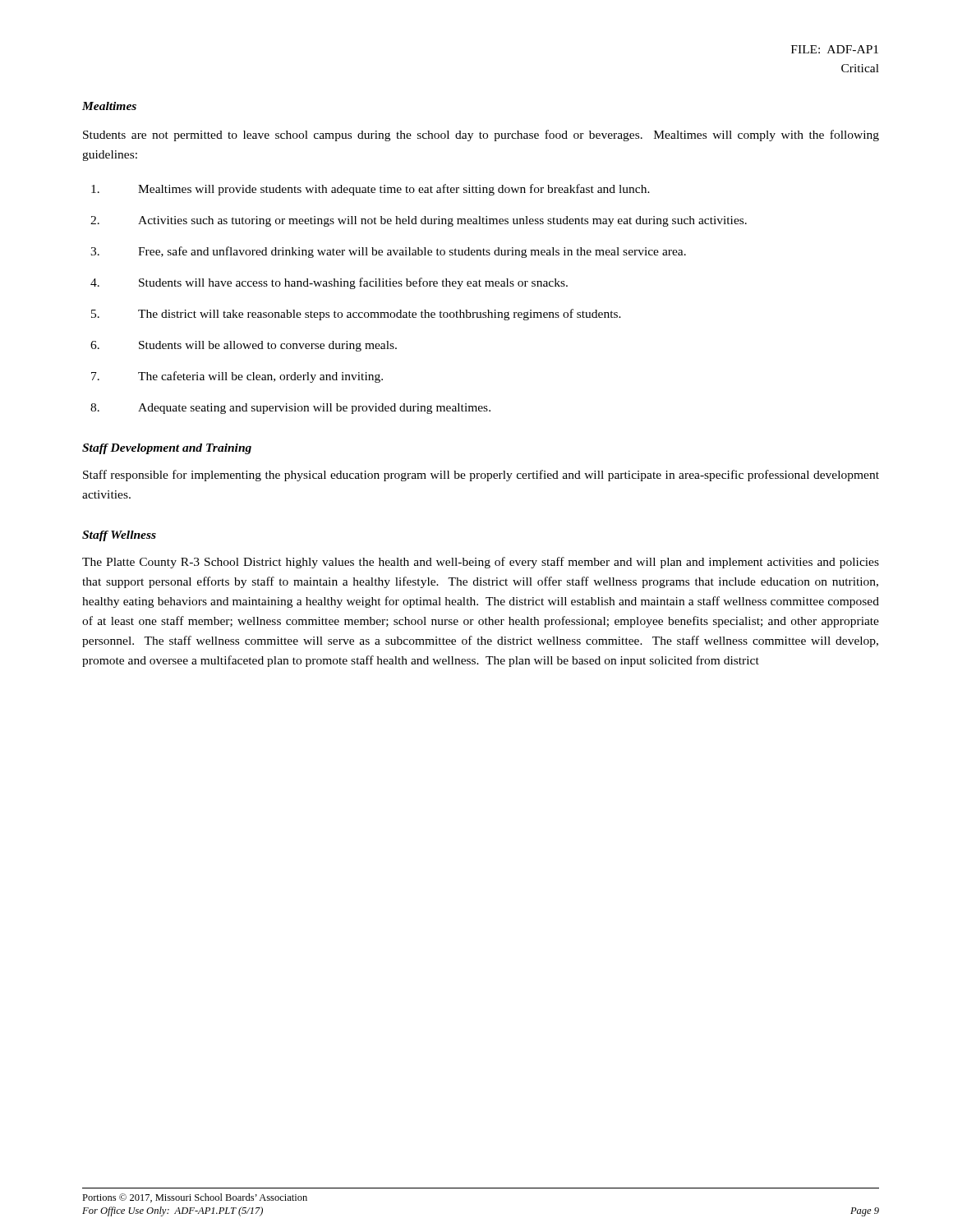Navigate to the text starting "Mealtimes will provide students with"
The width and height of the screenshot is (953, 1232).
pos(481,189)
